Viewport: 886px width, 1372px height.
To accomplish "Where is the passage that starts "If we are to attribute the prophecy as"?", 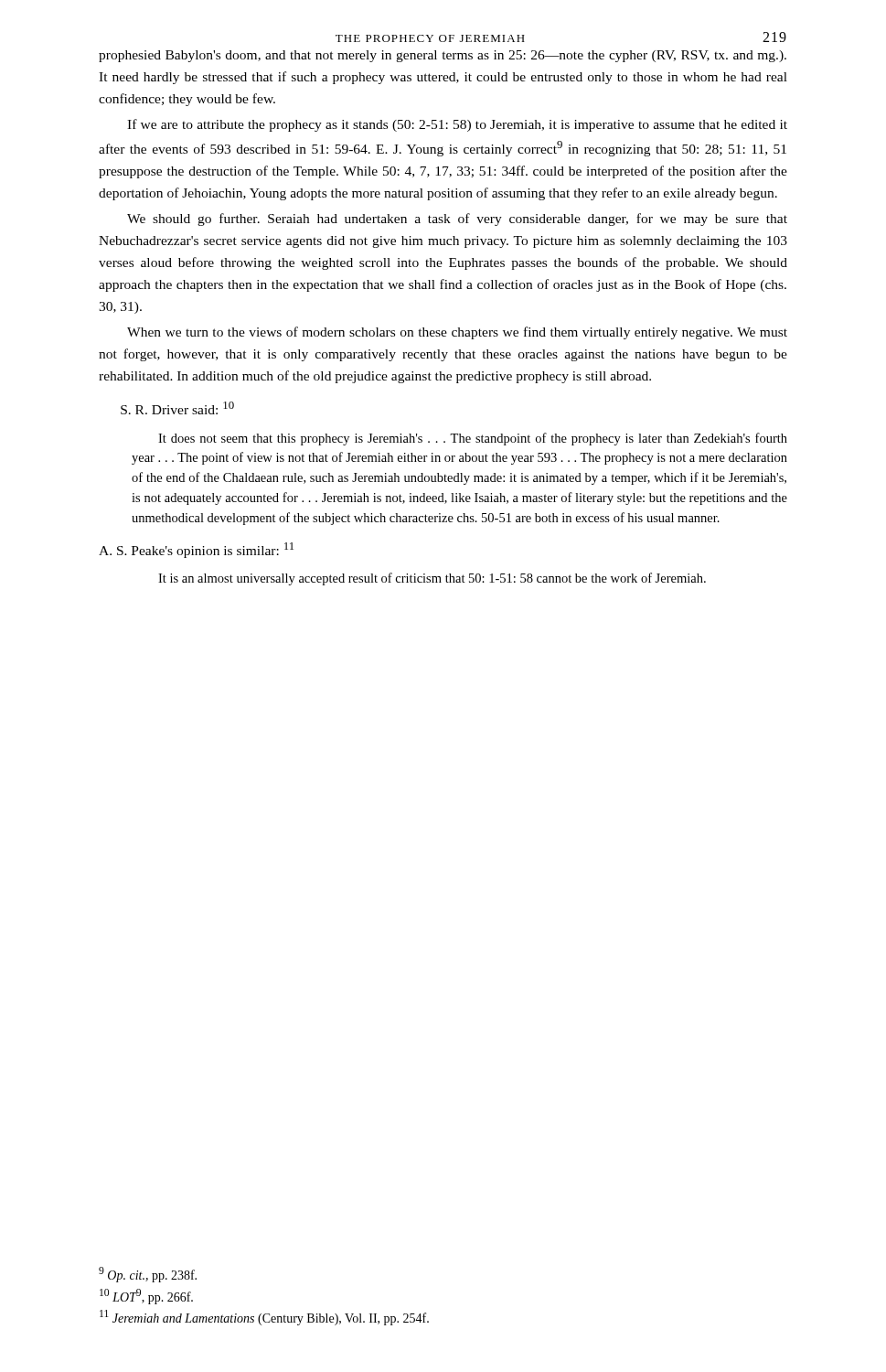I will (443, 159).
